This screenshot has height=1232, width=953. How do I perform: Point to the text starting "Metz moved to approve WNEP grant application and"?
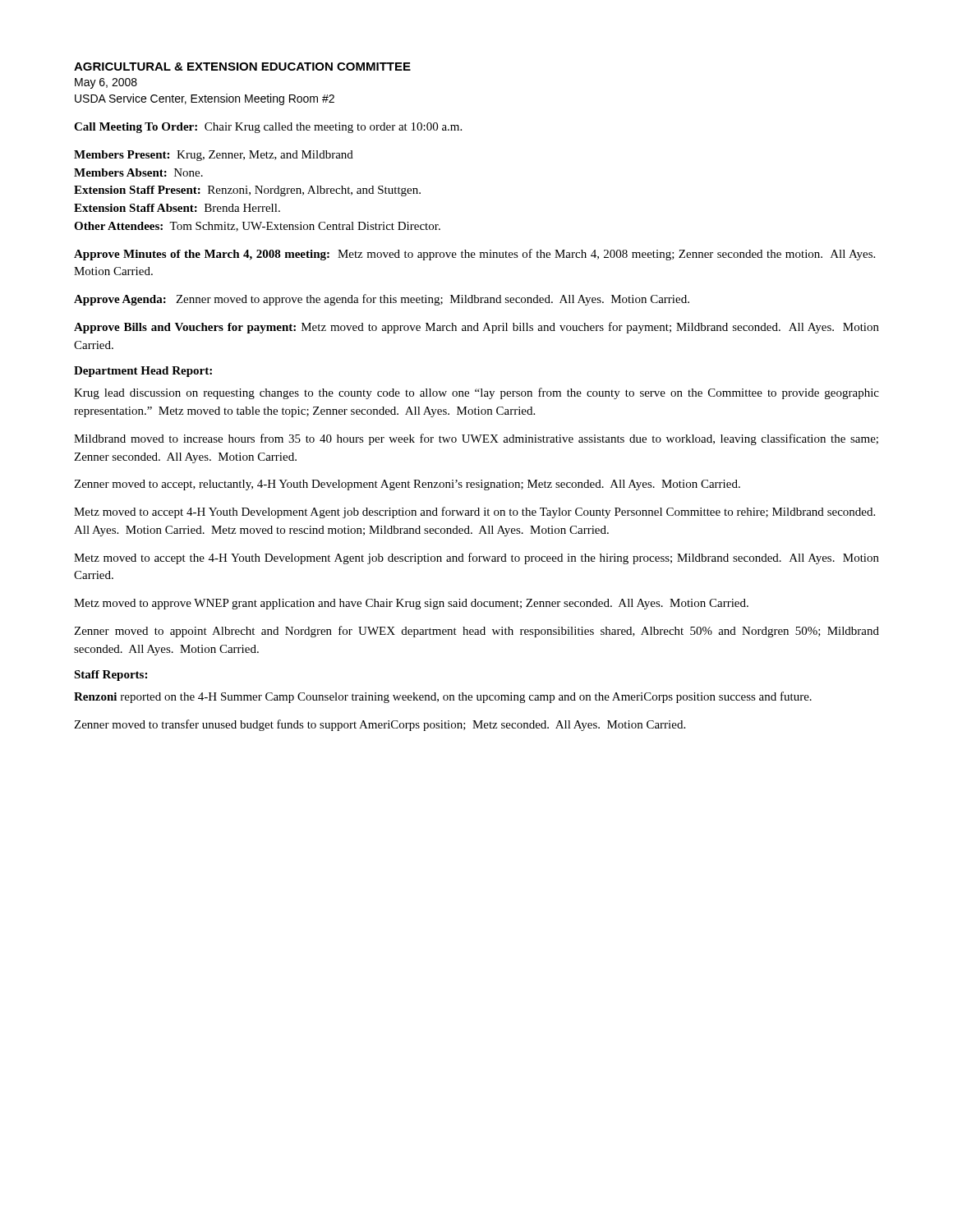(412, 603)
